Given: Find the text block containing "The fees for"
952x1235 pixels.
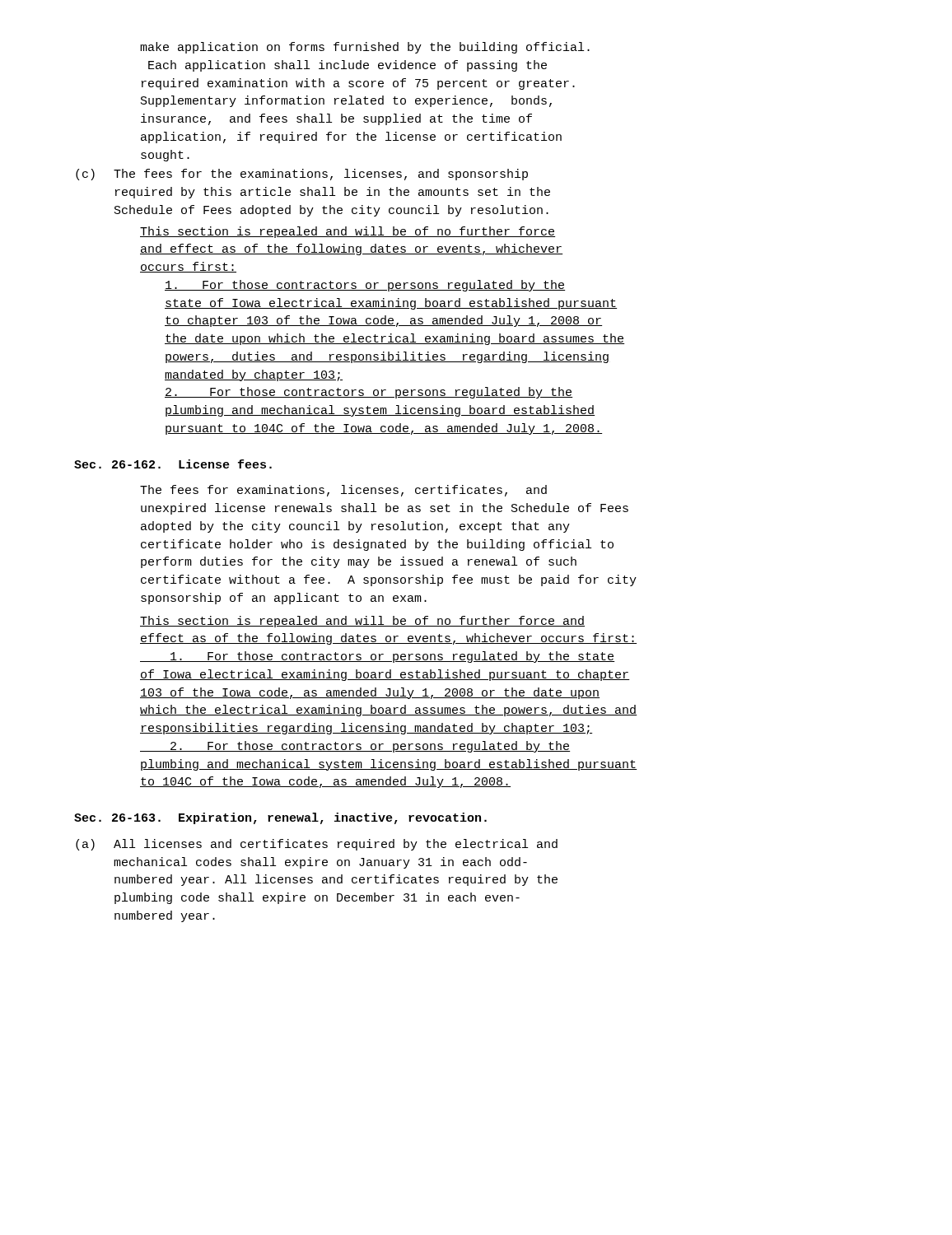Looking at the screenshot, I should 521,545.
